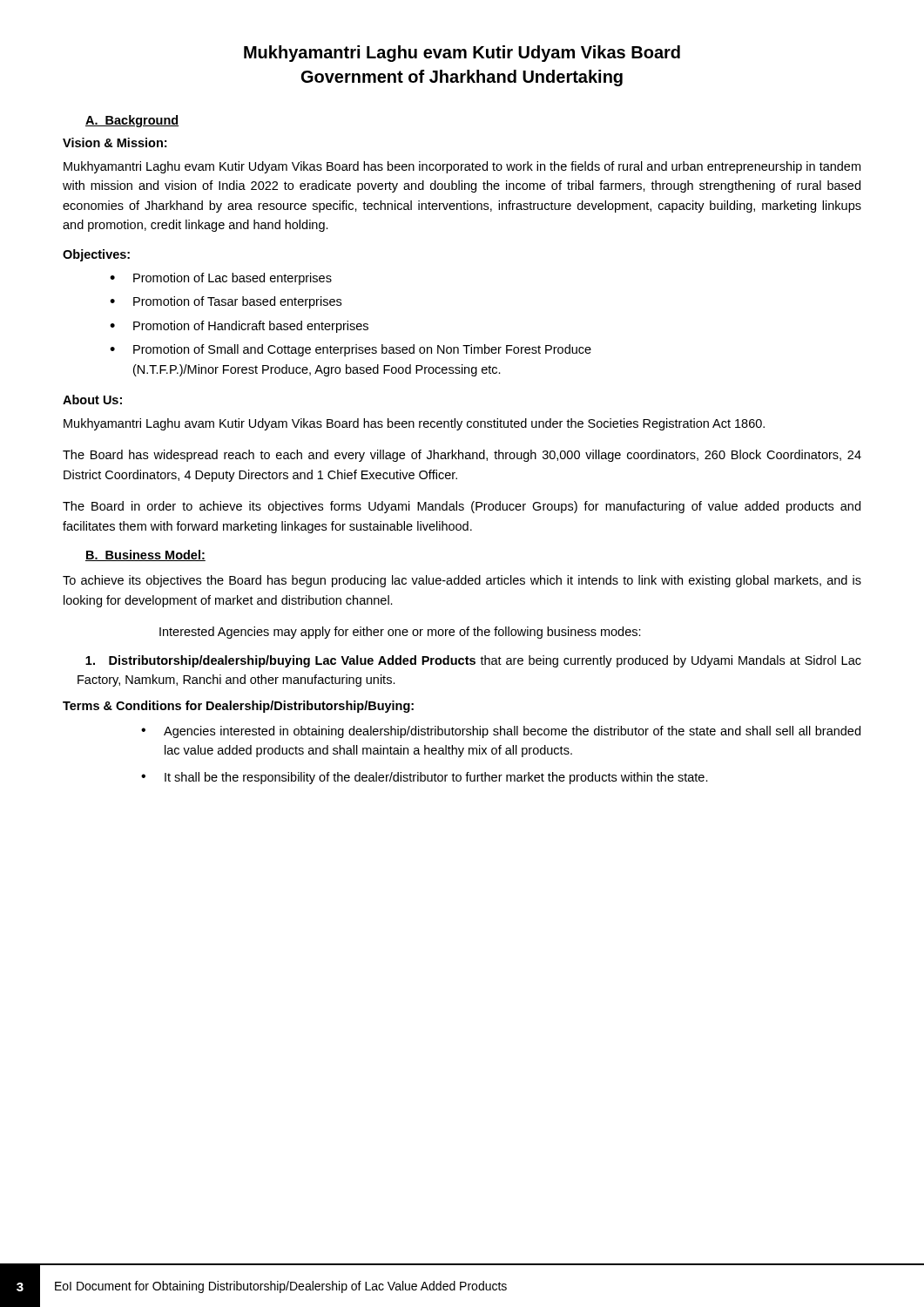Image resolution: width=924 pixels, height=1307 pixels.
Task: Select the text block containing "The Board in order to achieve"
Action: click(x=462, y=516)
